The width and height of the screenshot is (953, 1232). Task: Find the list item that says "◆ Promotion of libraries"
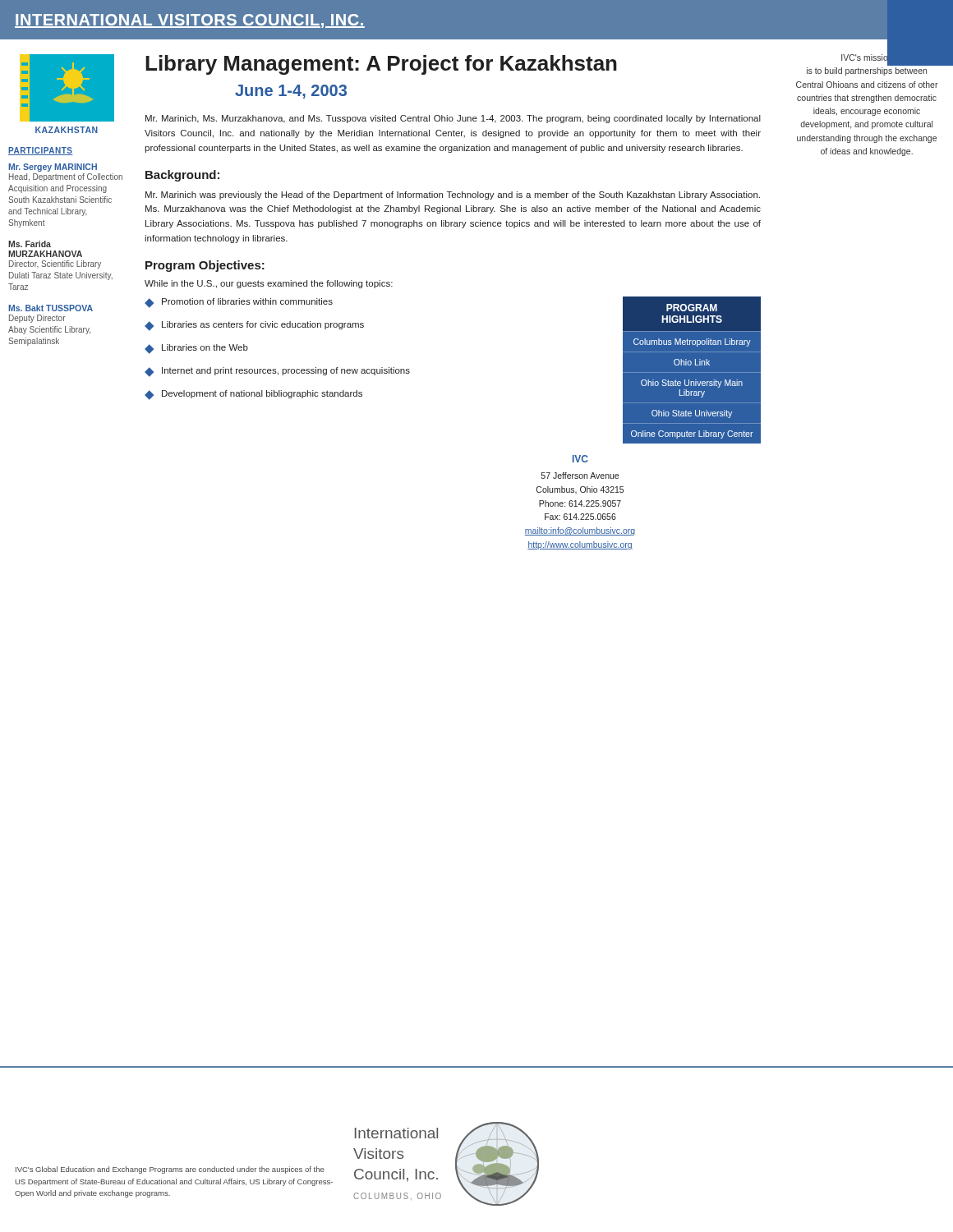click(x=239, y=303)
